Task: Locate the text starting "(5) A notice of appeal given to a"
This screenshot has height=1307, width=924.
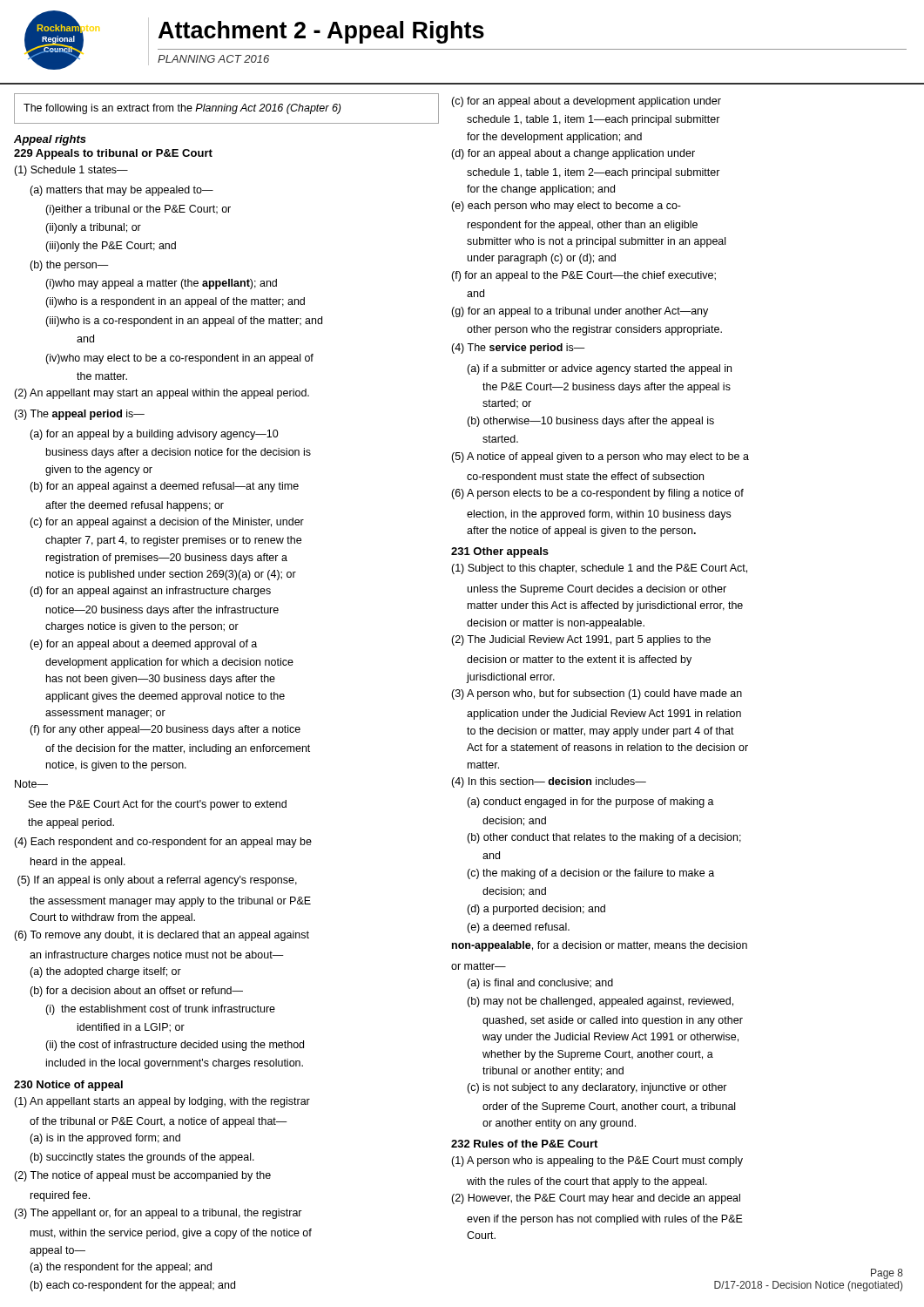Action: point(600,456)
